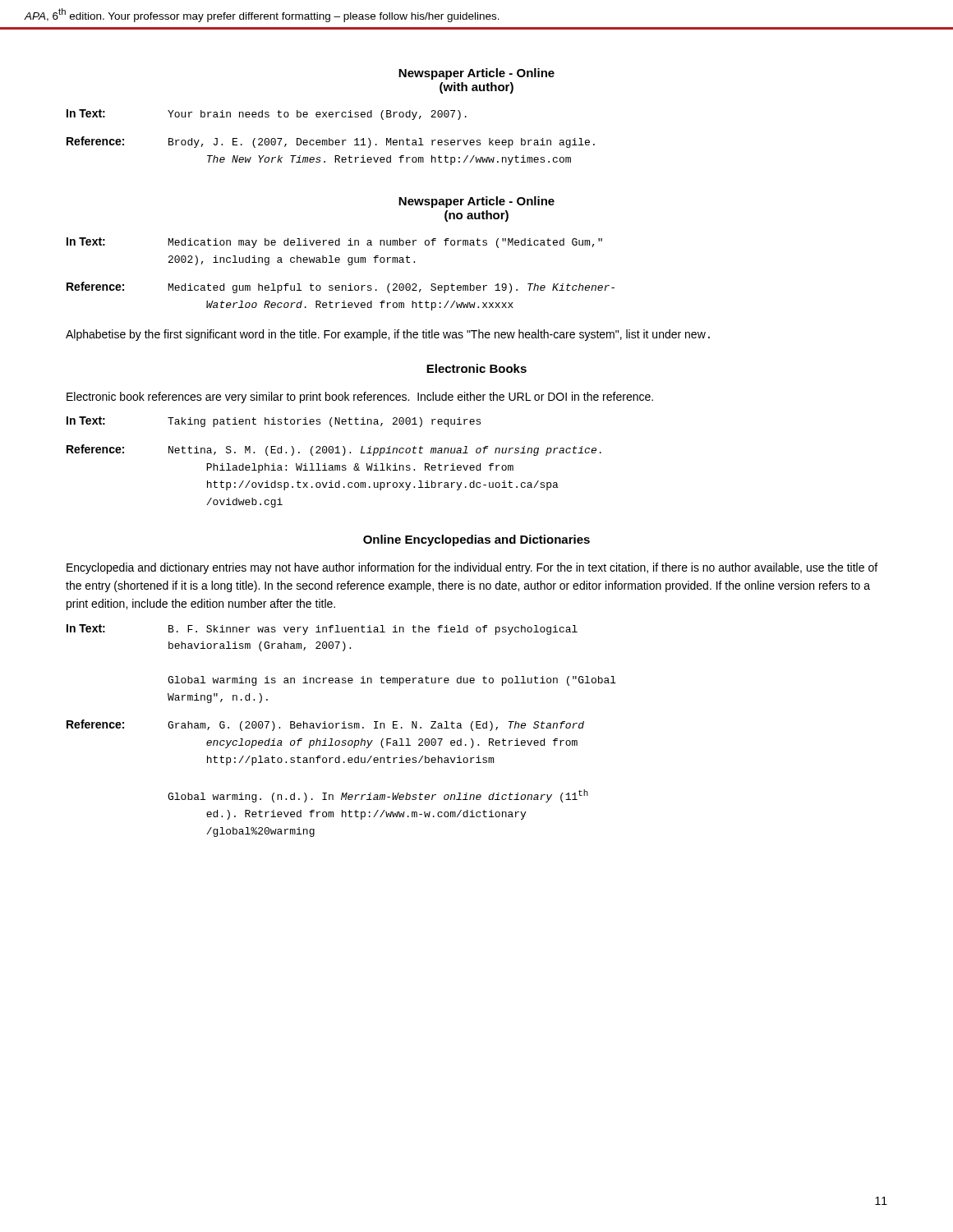
Task: Locate the section header containing "Newspaper Article - Online(no author)"
Action: tap(476, 208)
